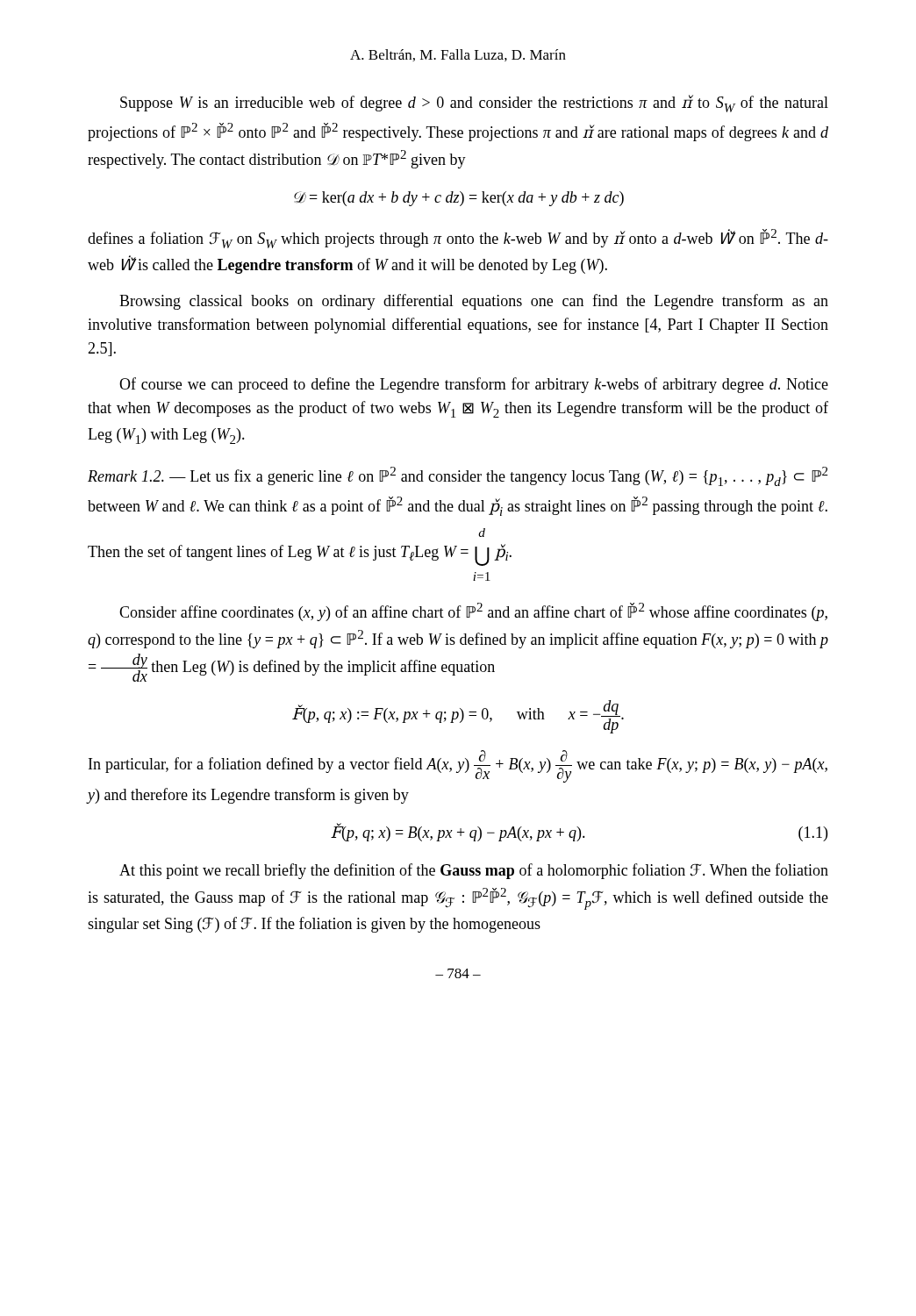
Task: Locate the block starting "F̌(p, q; x) ="
Action: tap(458, 833)
